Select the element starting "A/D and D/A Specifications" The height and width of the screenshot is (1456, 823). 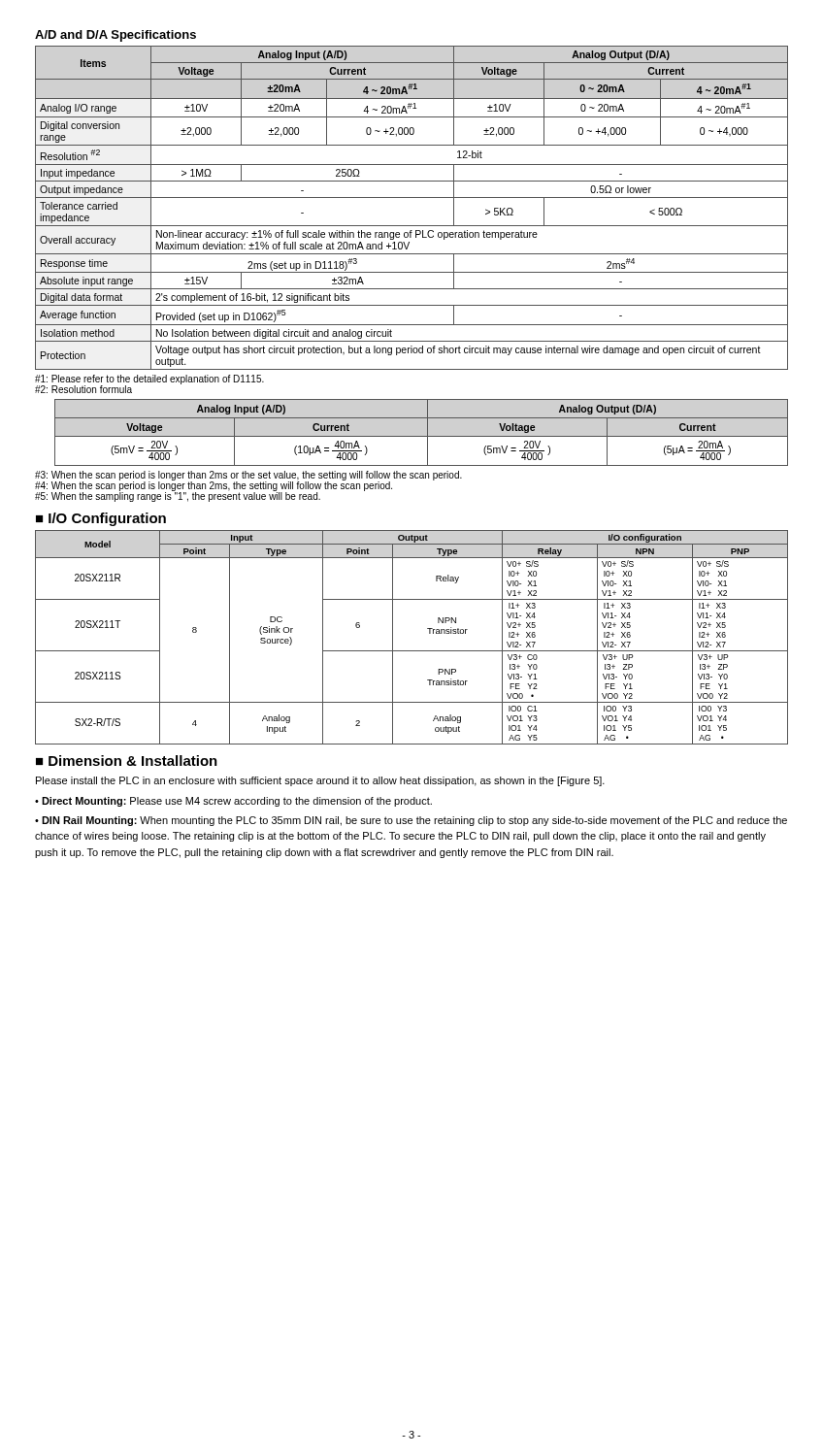coord(116,35)
